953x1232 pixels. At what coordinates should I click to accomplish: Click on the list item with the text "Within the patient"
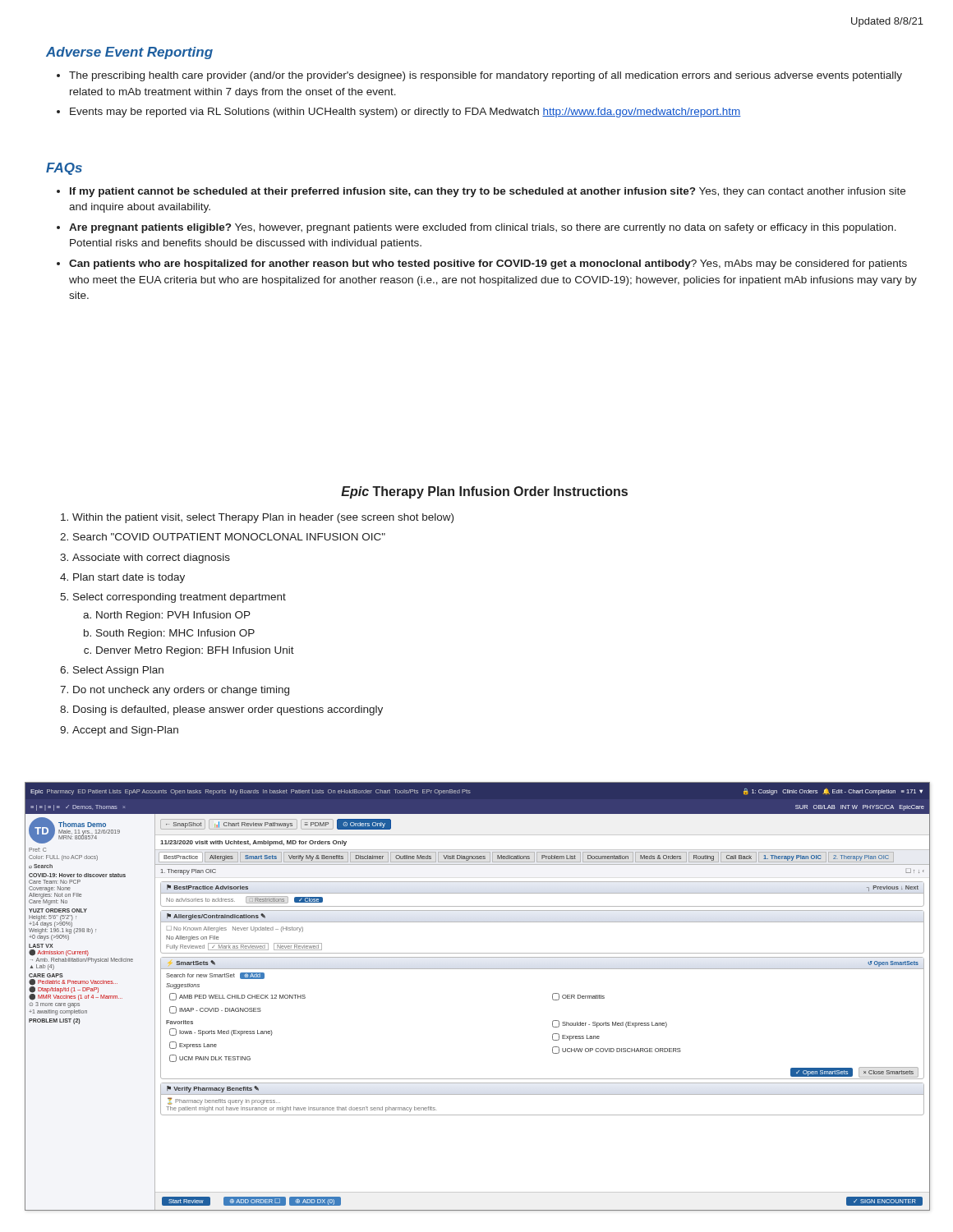(263, 517)
